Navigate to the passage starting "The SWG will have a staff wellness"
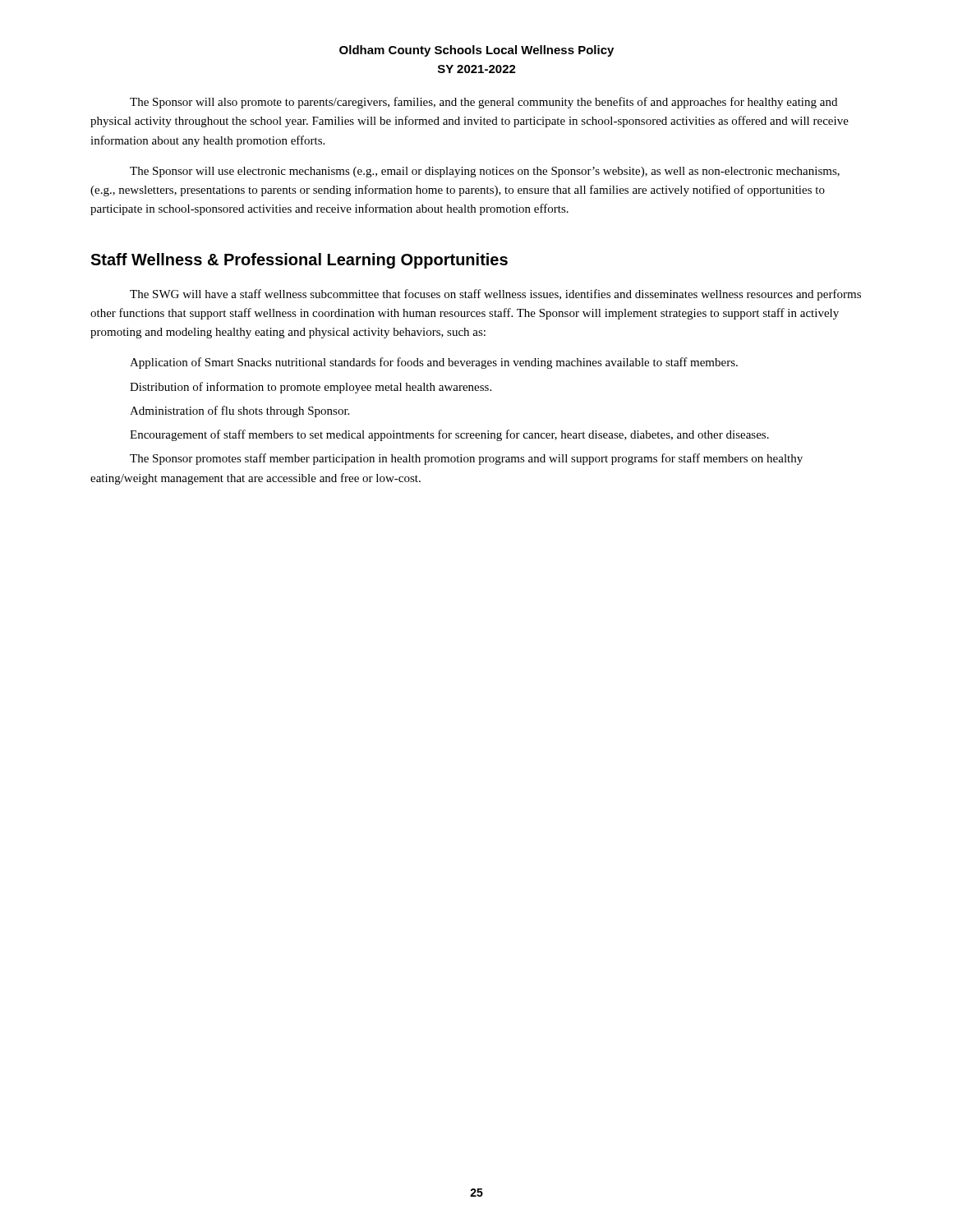953x1232 pixels. [x=476, y=313]
